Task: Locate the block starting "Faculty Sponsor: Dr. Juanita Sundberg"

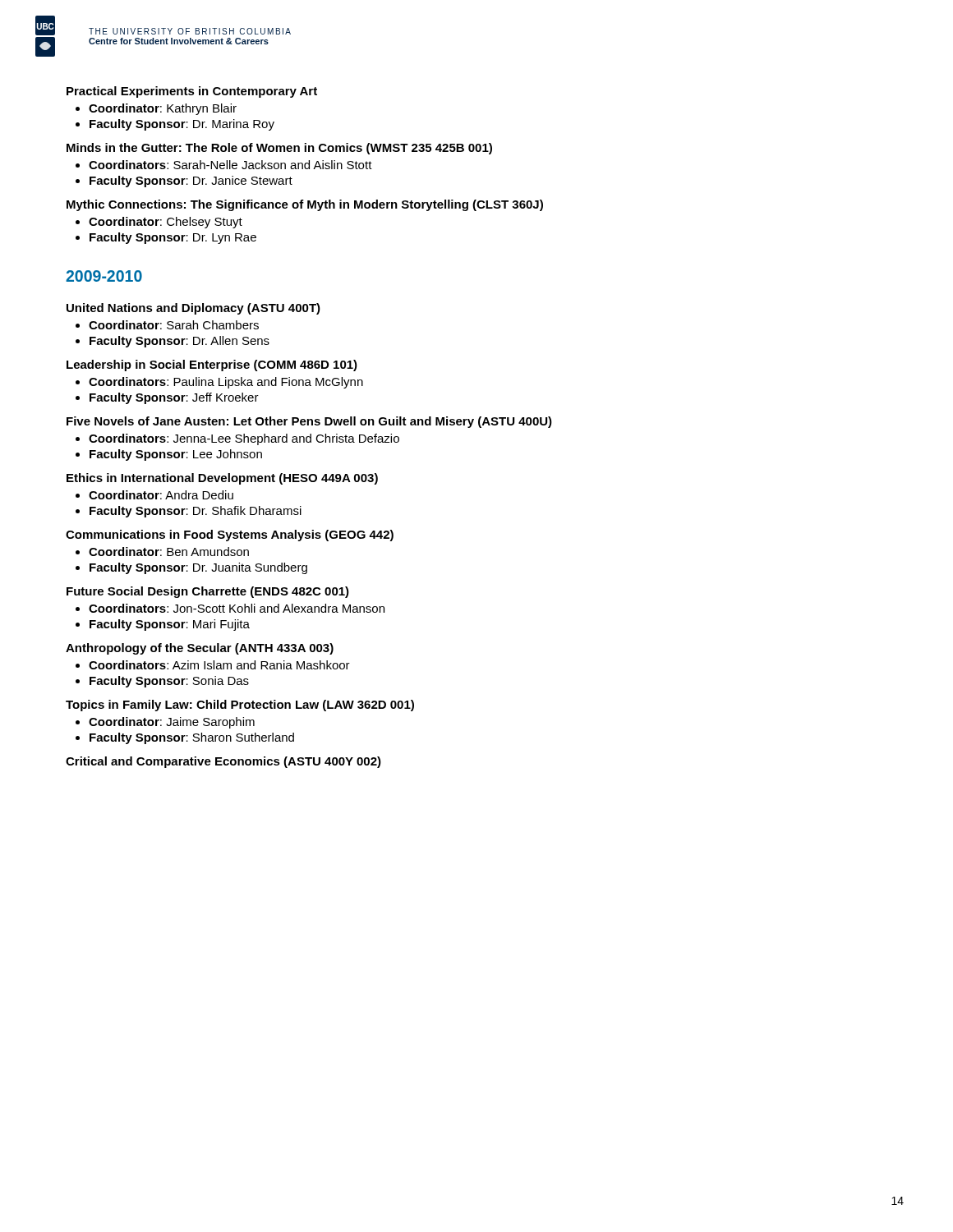Action: click(198, 567)
